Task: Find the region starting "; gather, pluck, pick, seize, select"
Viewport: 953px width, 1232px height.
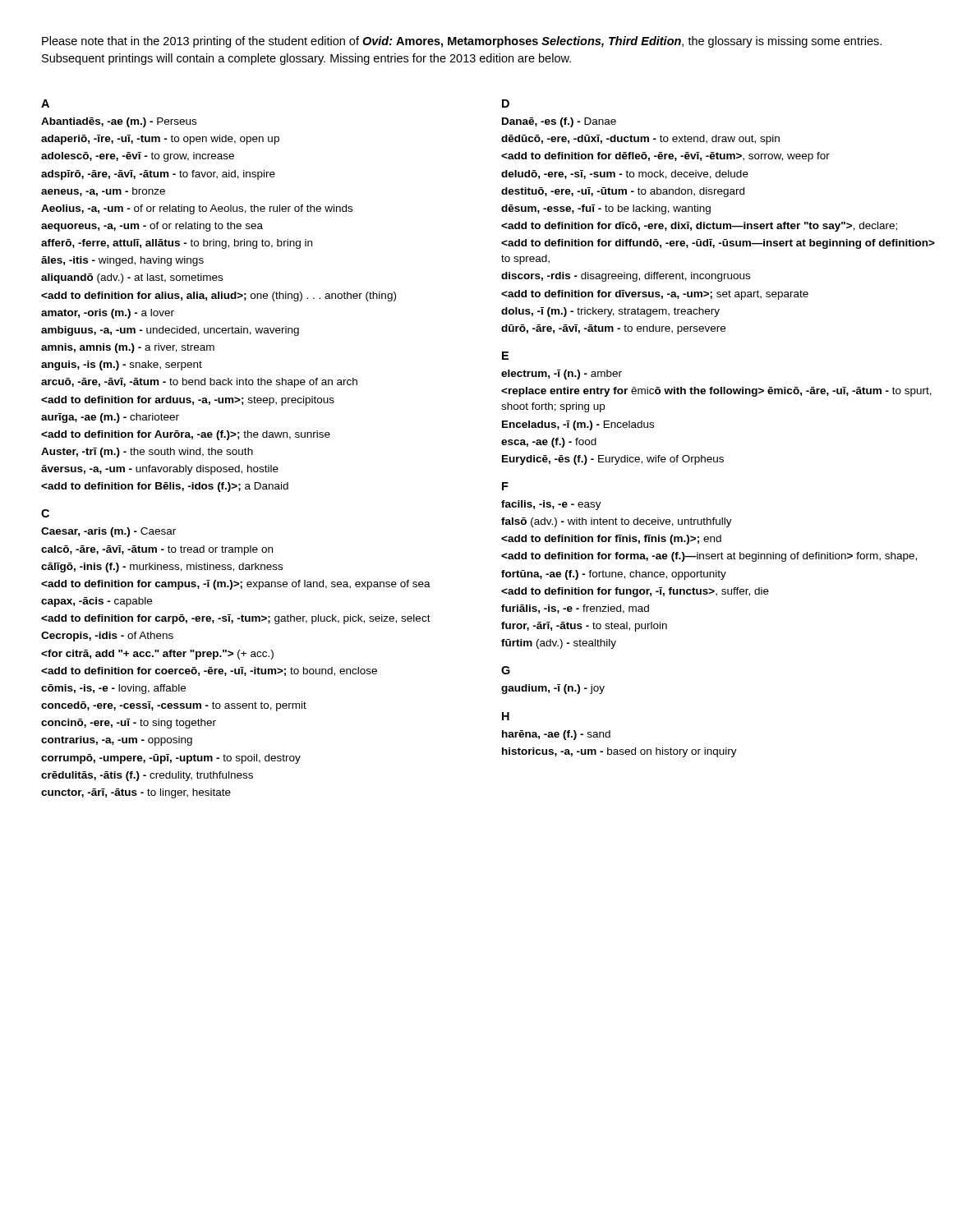Action: pyautogui.click(x=236, y=618)
